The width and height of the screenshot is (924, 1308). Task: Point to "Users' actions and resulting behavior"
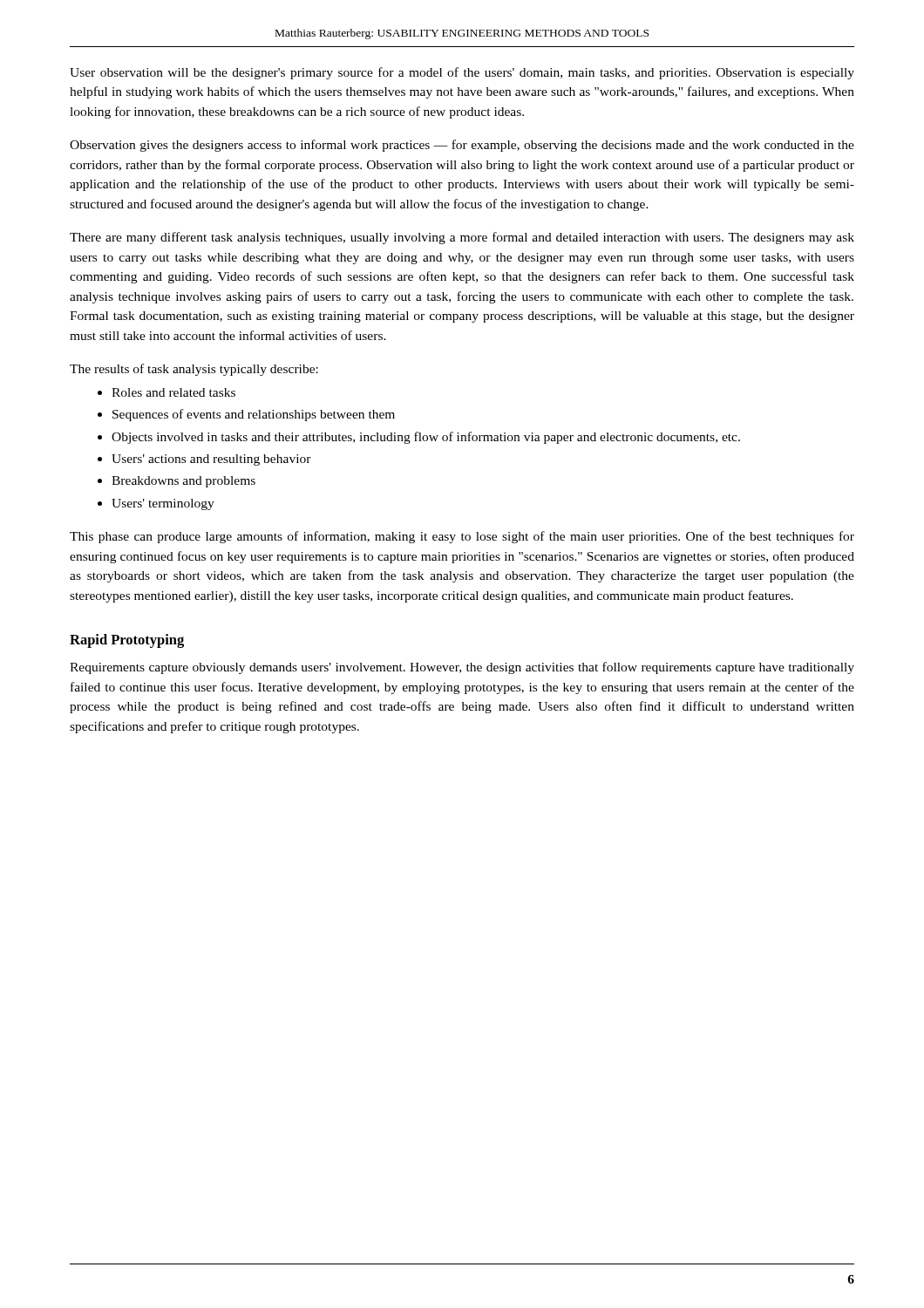point(211,458)
